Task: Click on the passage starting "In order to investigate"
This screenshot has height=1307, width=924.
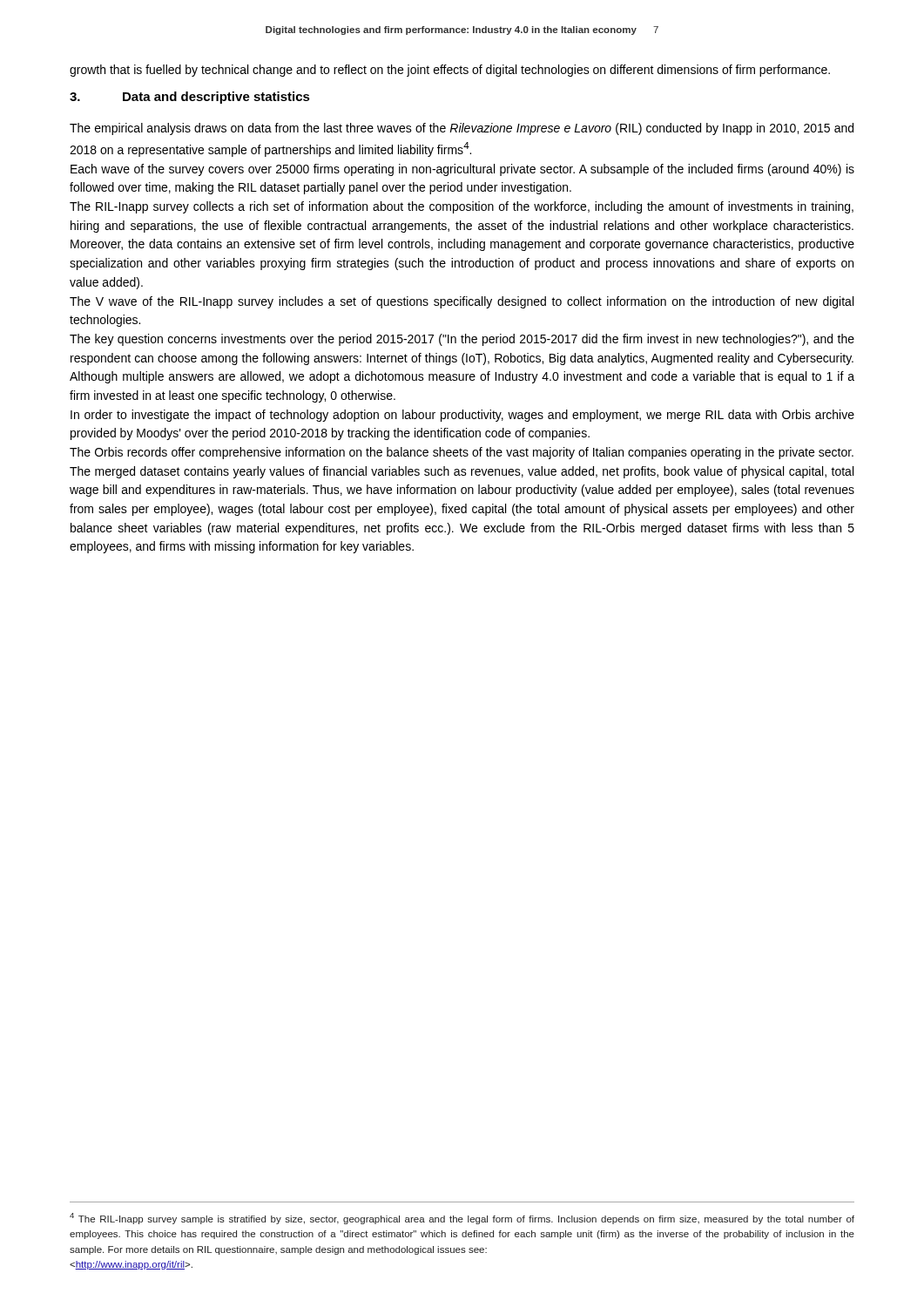Action: pos(462,424)
